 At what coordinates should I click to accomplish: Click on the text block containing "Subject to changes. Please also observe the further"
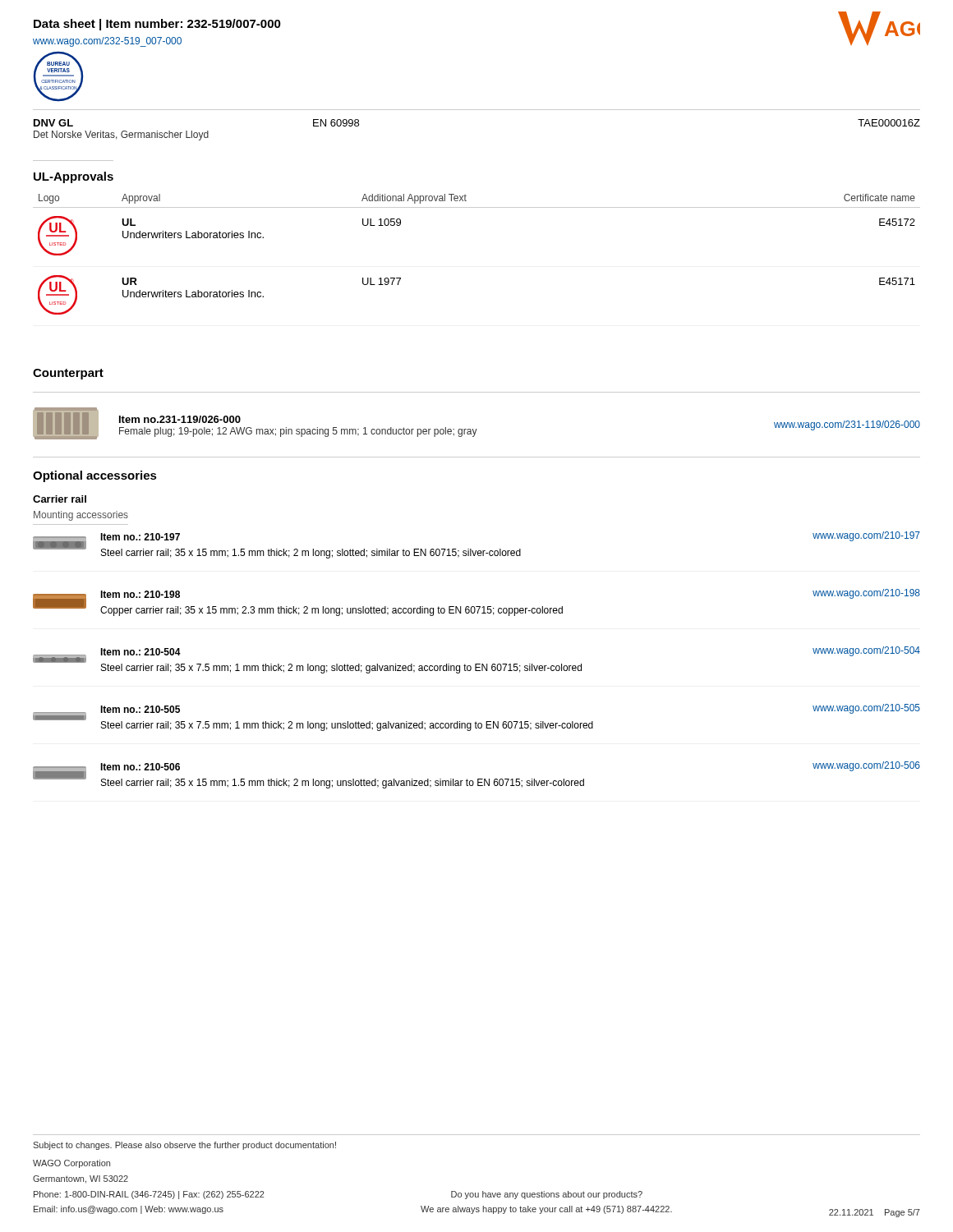185,1145
